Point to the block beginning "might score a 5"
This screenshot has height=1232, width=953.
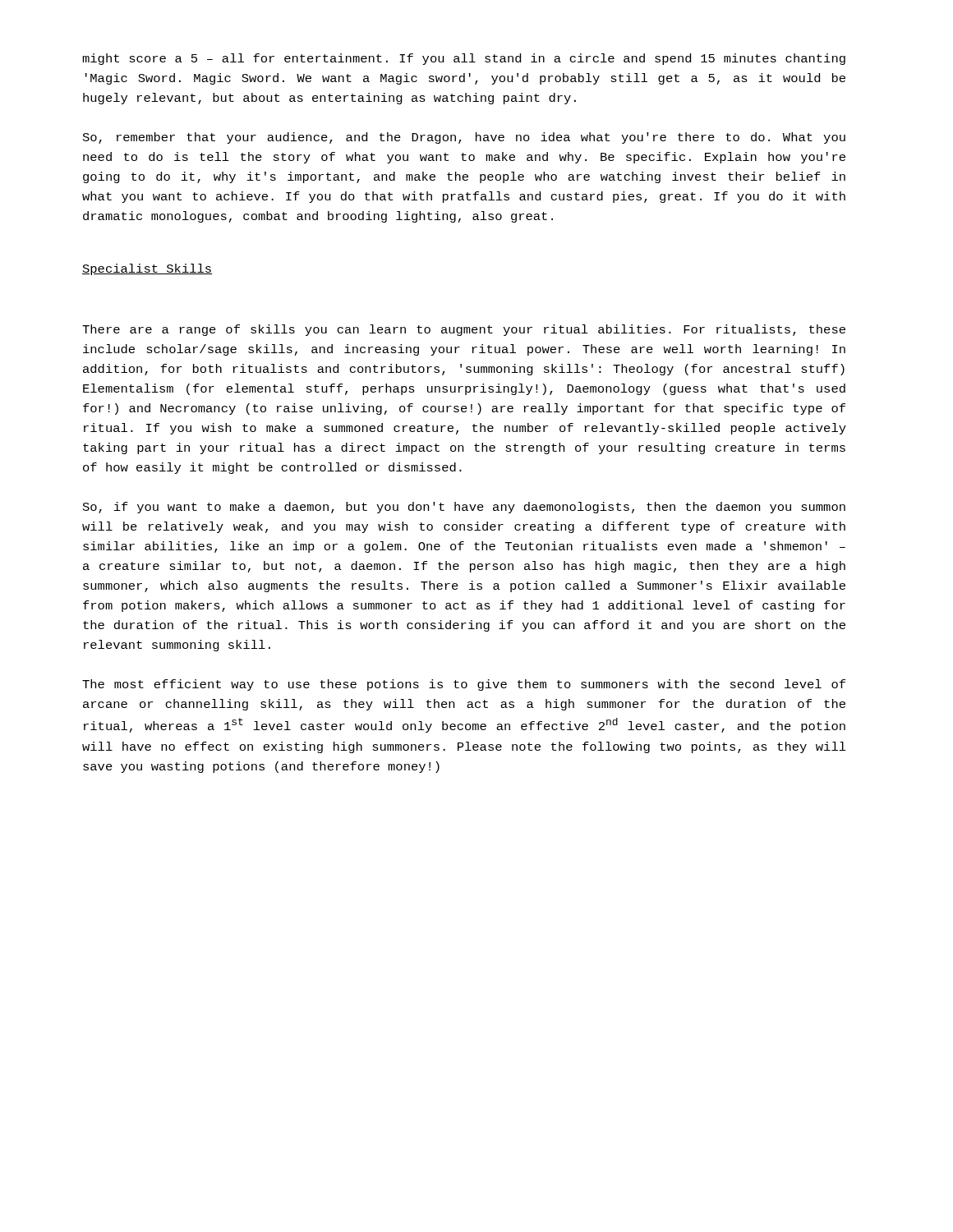click(x=464, y=79)
